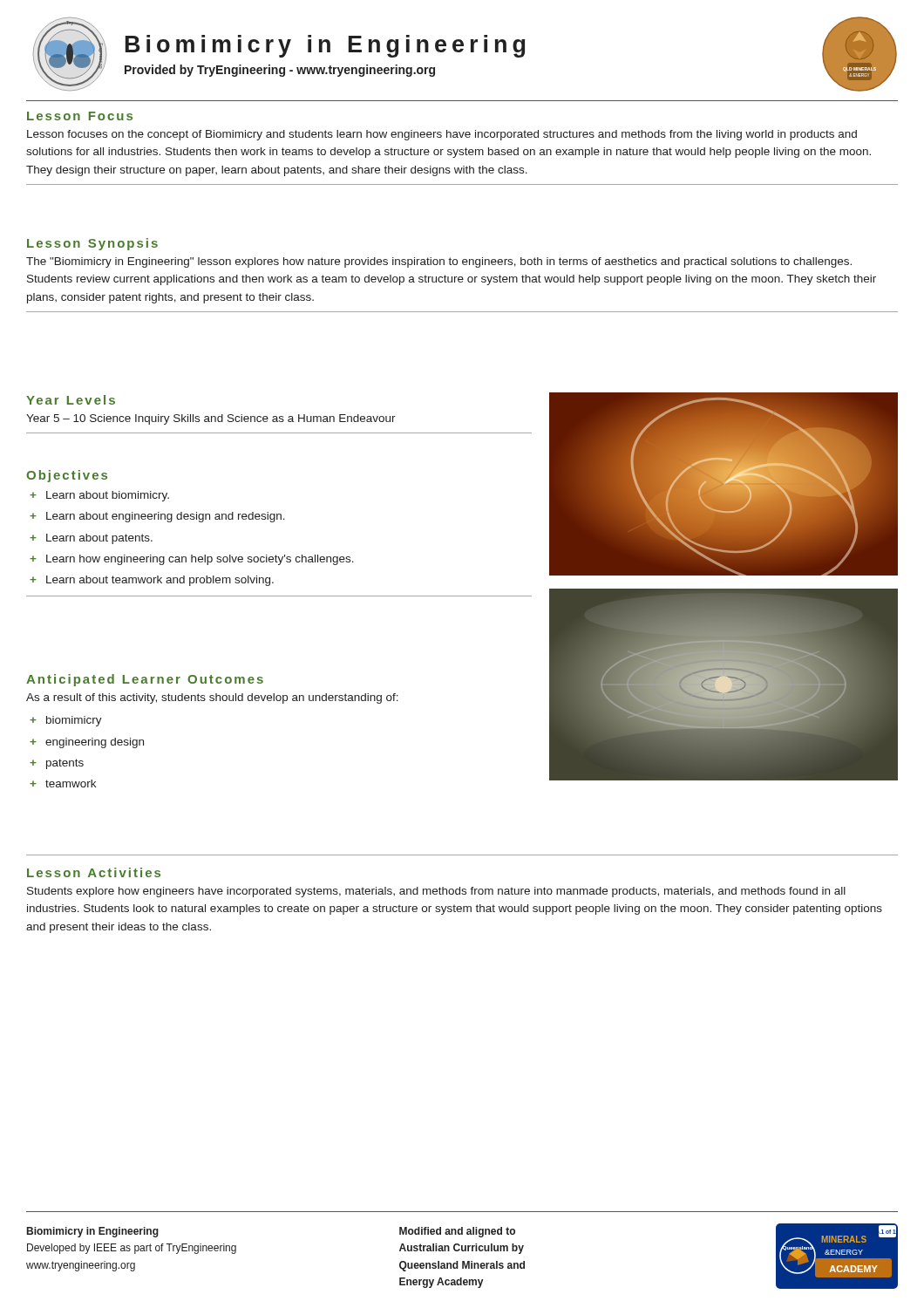Screen dimensions: 1308x924
Task: Locate the text "+ engineering design"
Action: click(x=87, y=742)
